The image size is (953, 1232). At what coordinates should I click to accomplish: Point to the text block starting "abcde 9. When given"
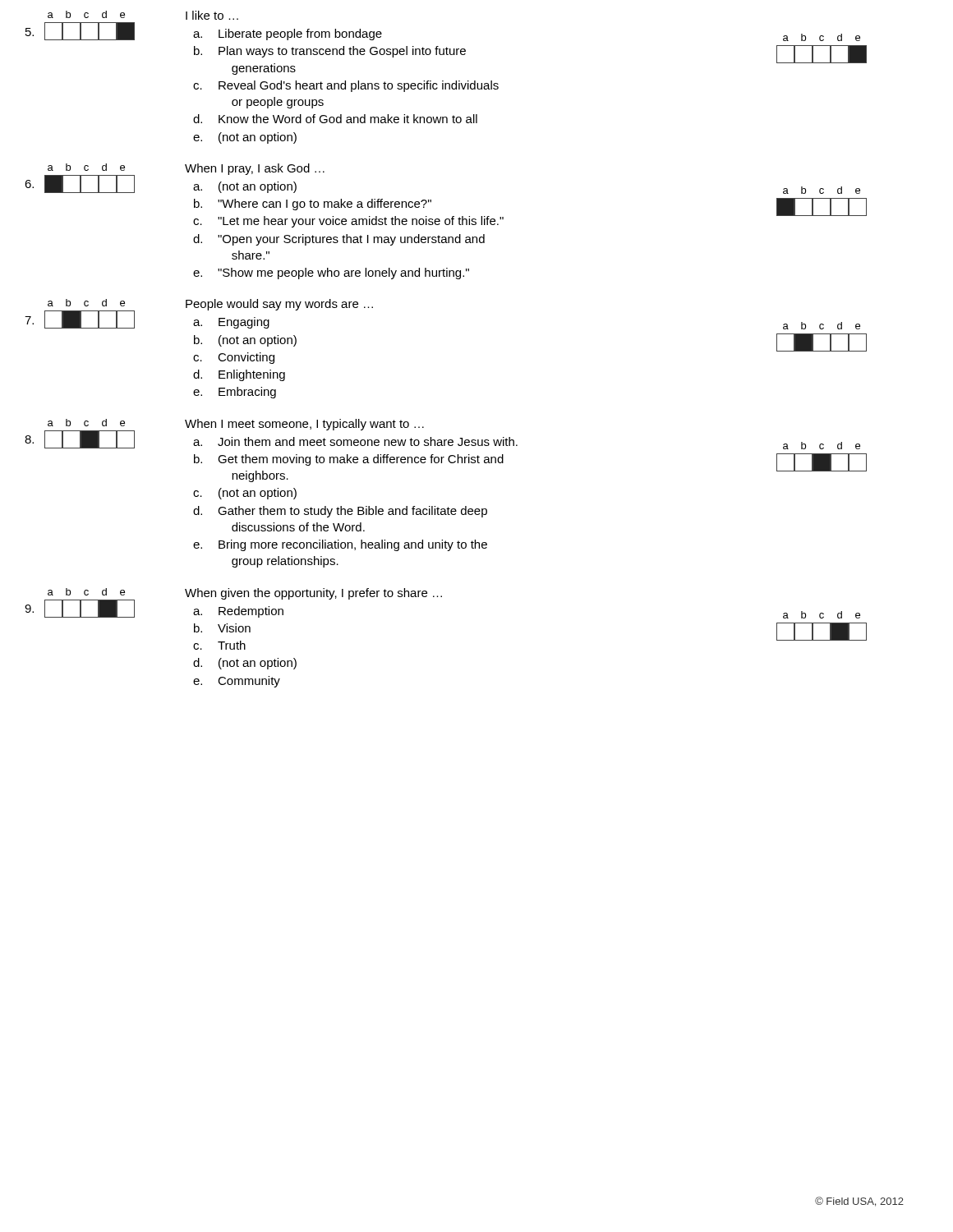[x=89, y=600]
